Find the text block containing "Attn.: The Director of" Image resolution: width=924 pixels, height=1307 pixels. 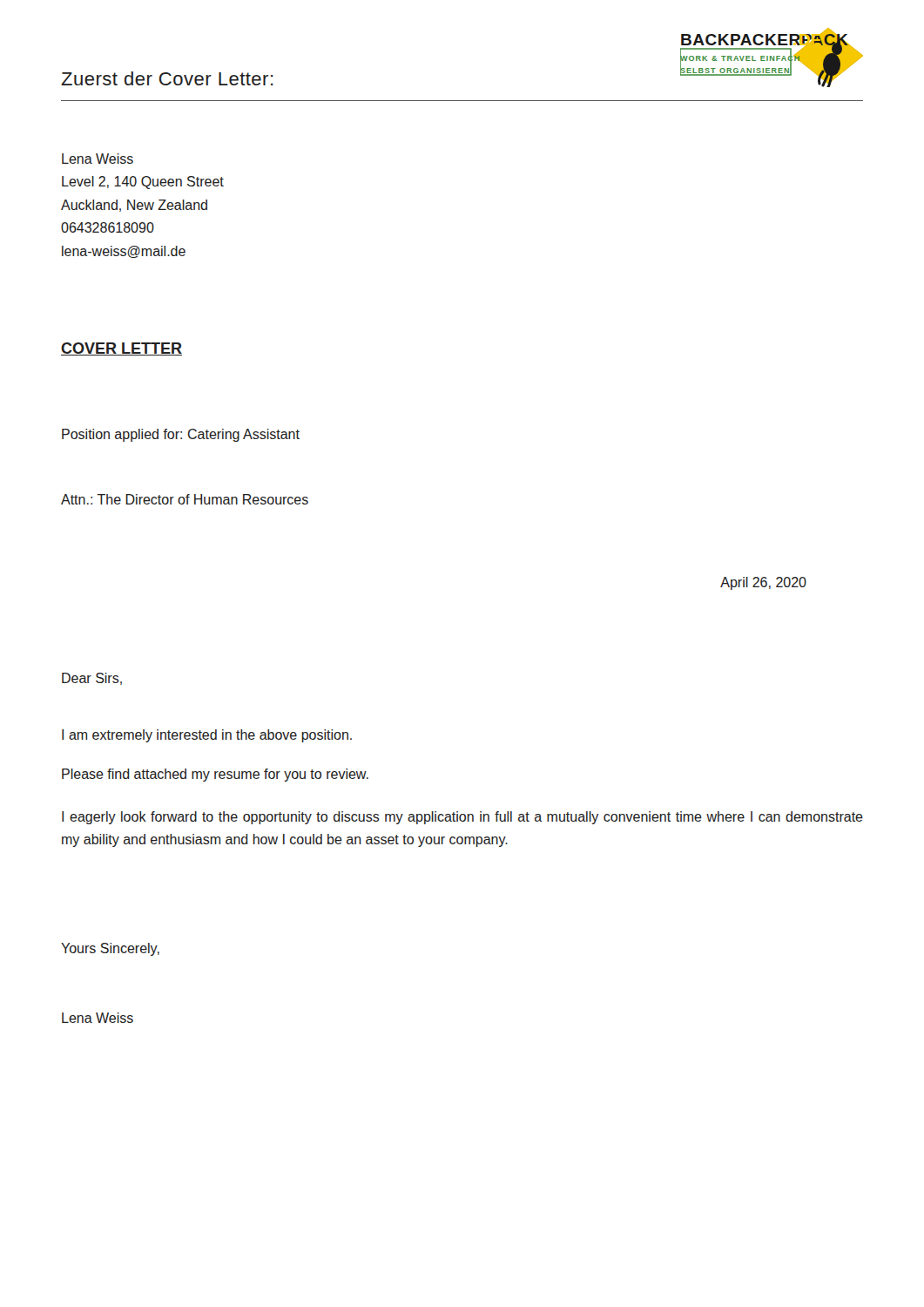click(185, 500)
